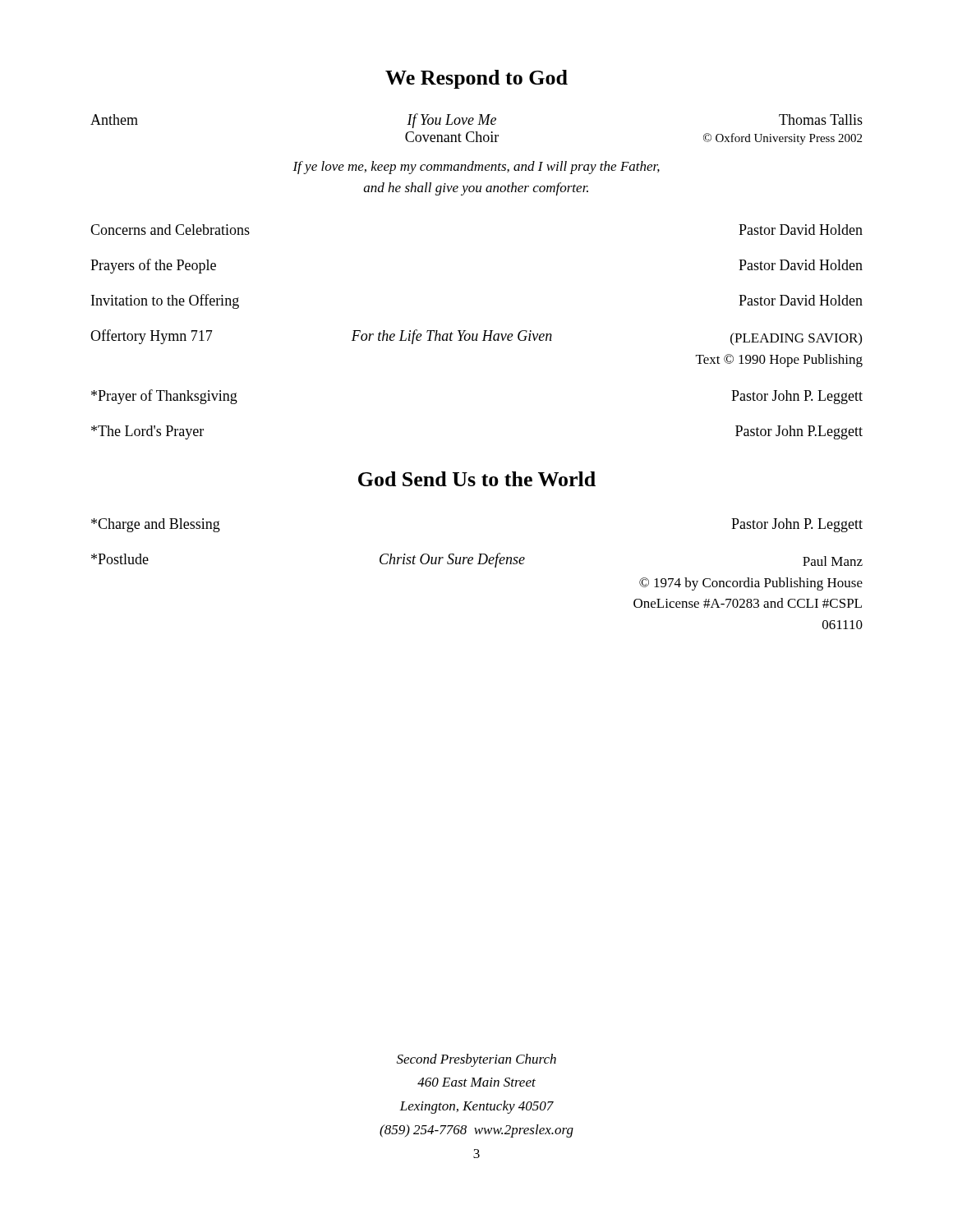This screenshot has height=1232, width=953.
Task: Locate the text block containing "Postlude Christ Our Sure Defense Paul Manz"
Action: click(x=477, y=560)
